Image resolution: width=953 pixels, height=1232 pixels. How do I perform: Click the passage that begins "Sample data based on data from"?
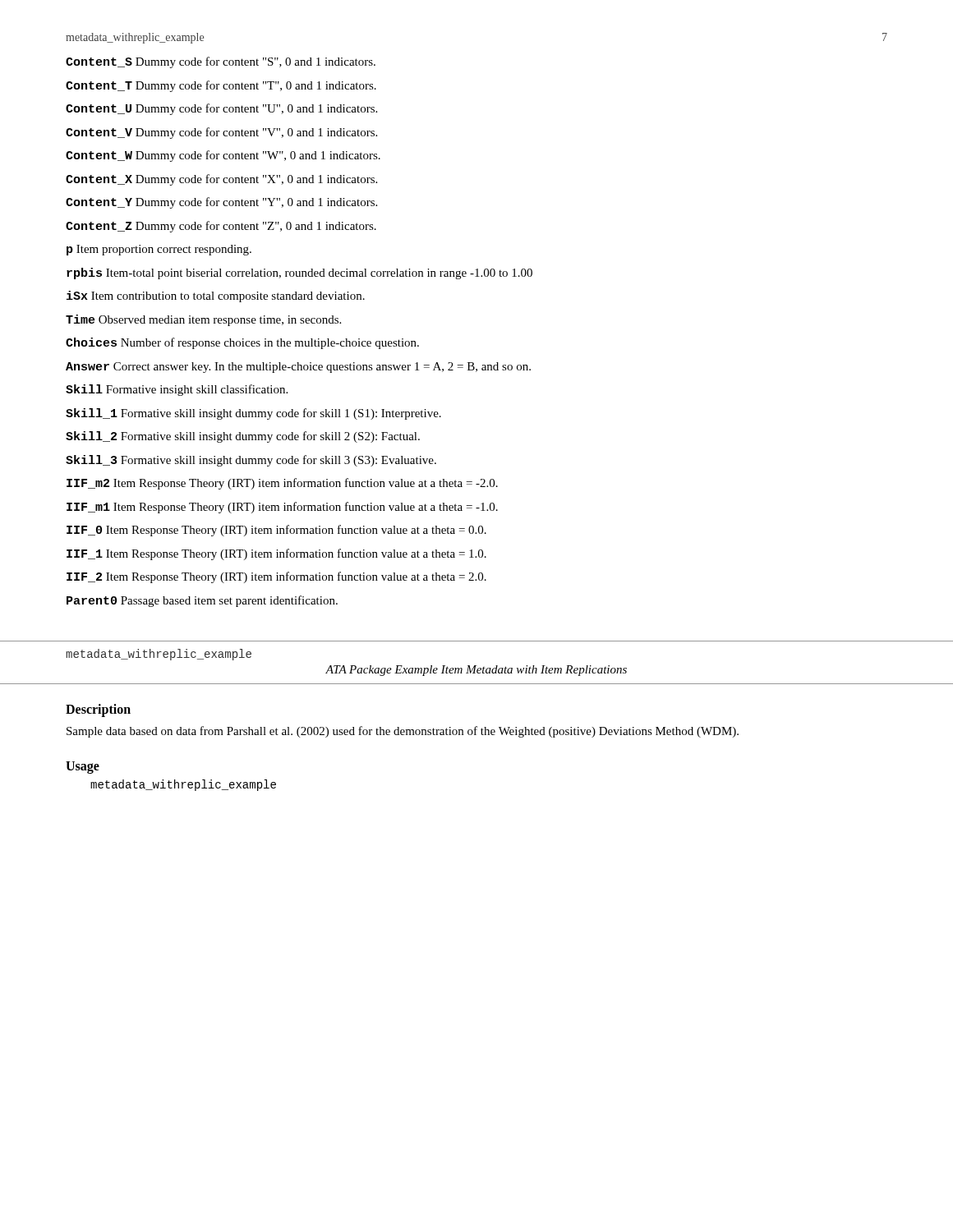tap(403, 731)
